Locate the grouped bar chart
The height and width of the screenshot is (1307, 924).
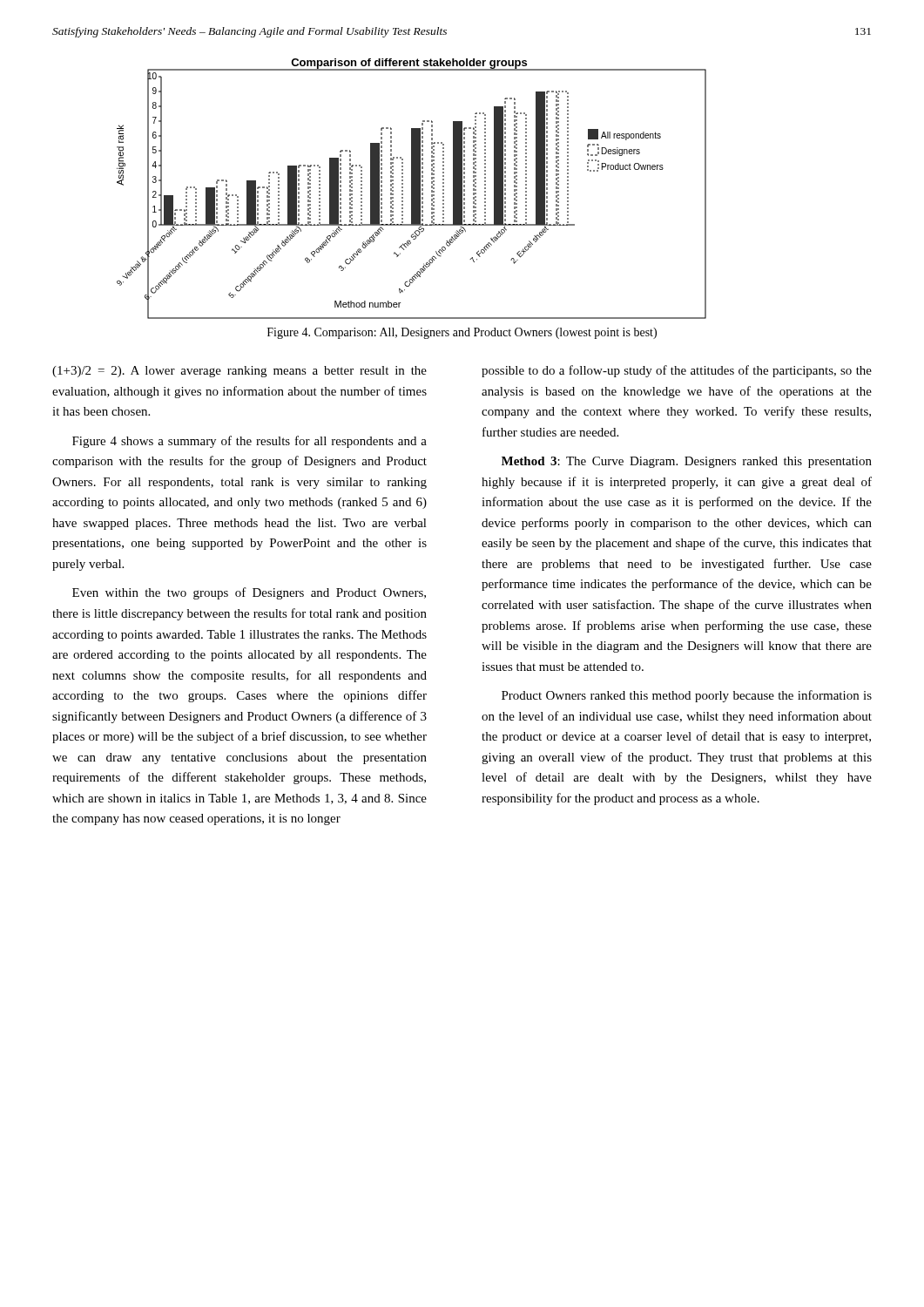coord(418,186)
